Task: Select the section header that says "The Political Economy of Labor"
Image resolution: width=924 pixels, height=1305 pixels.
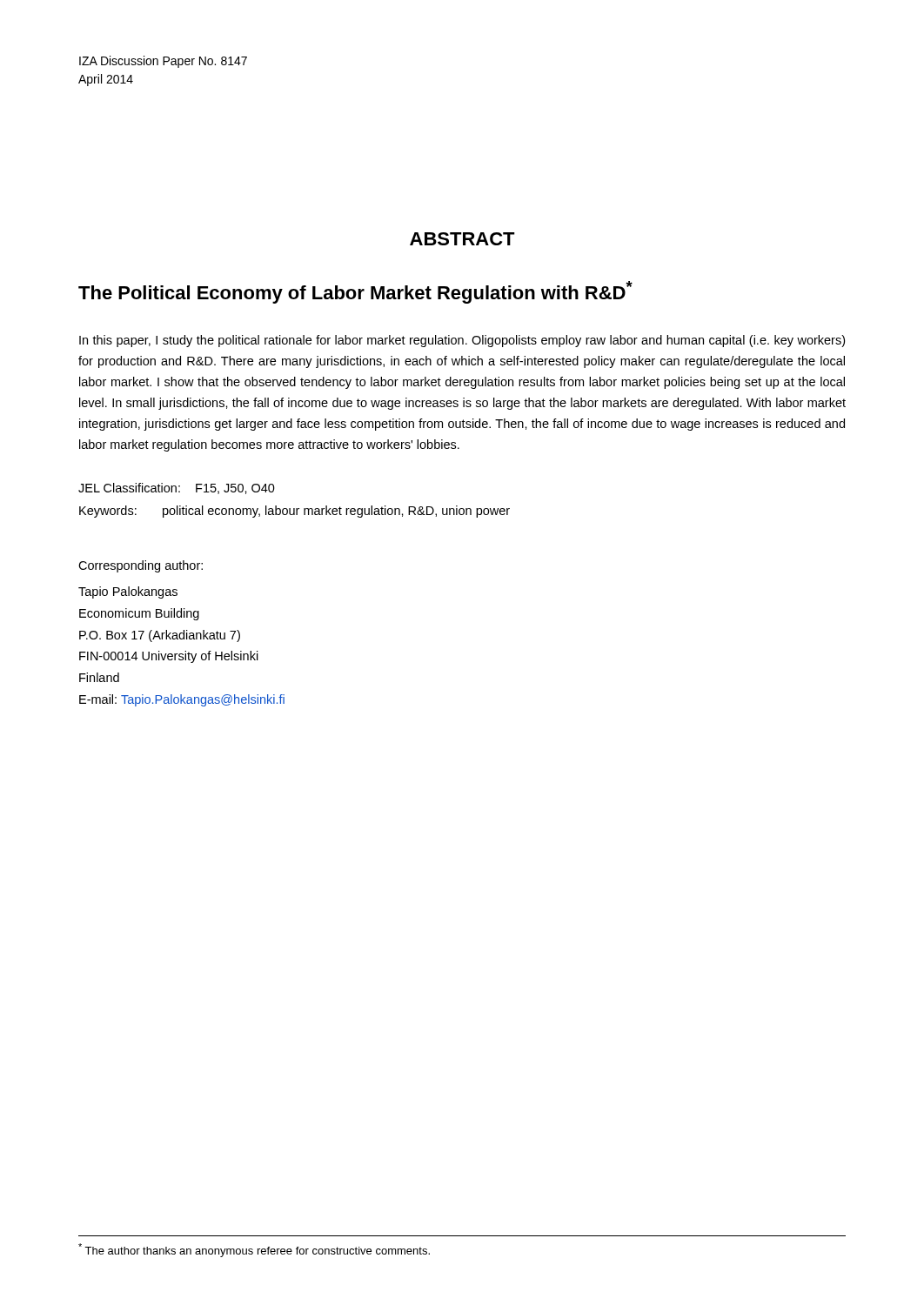Action: point(355,291)
